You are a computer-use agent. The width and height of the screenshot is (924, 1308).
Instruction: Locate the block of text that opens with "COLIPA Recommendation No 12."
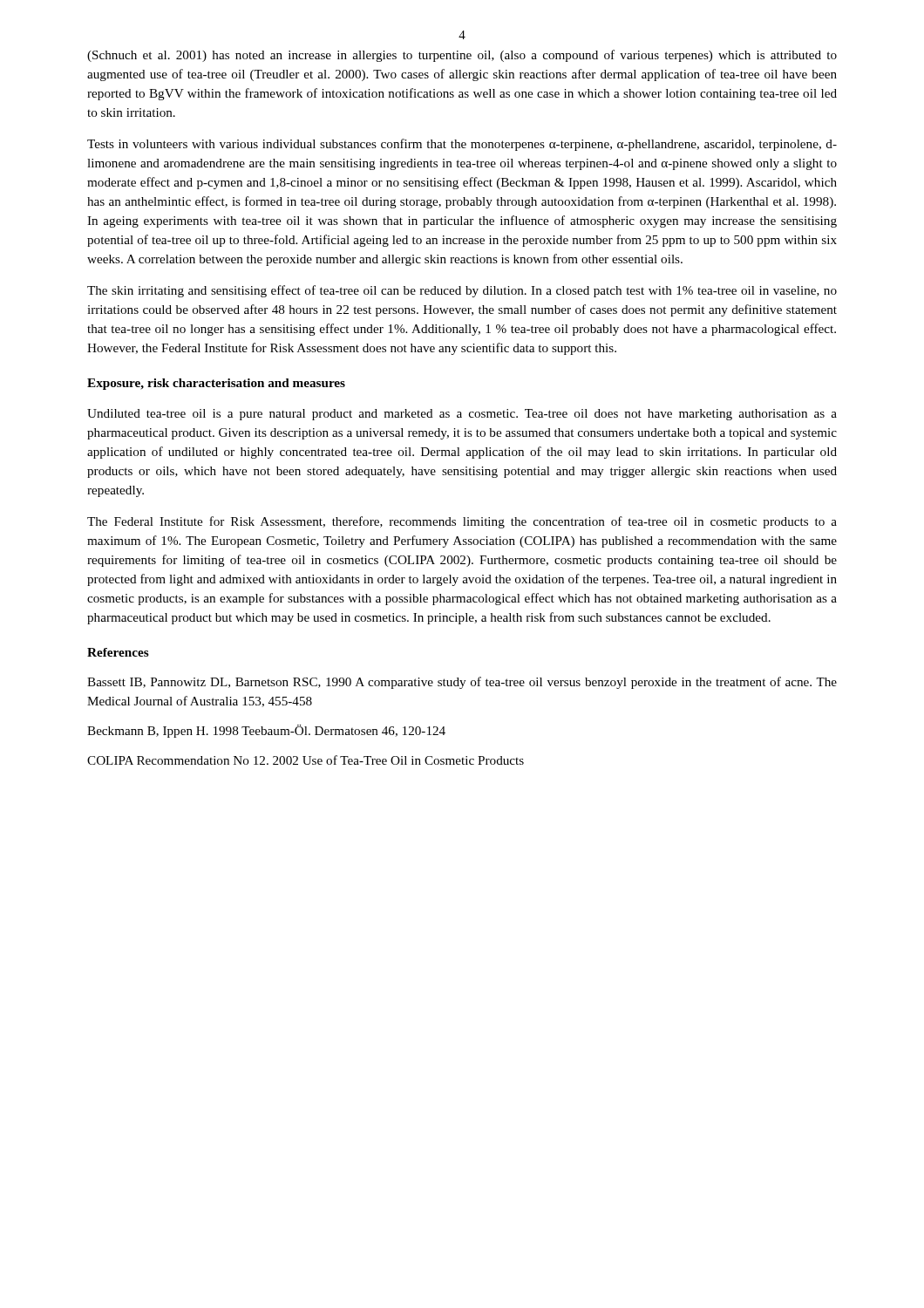point(306,760)
